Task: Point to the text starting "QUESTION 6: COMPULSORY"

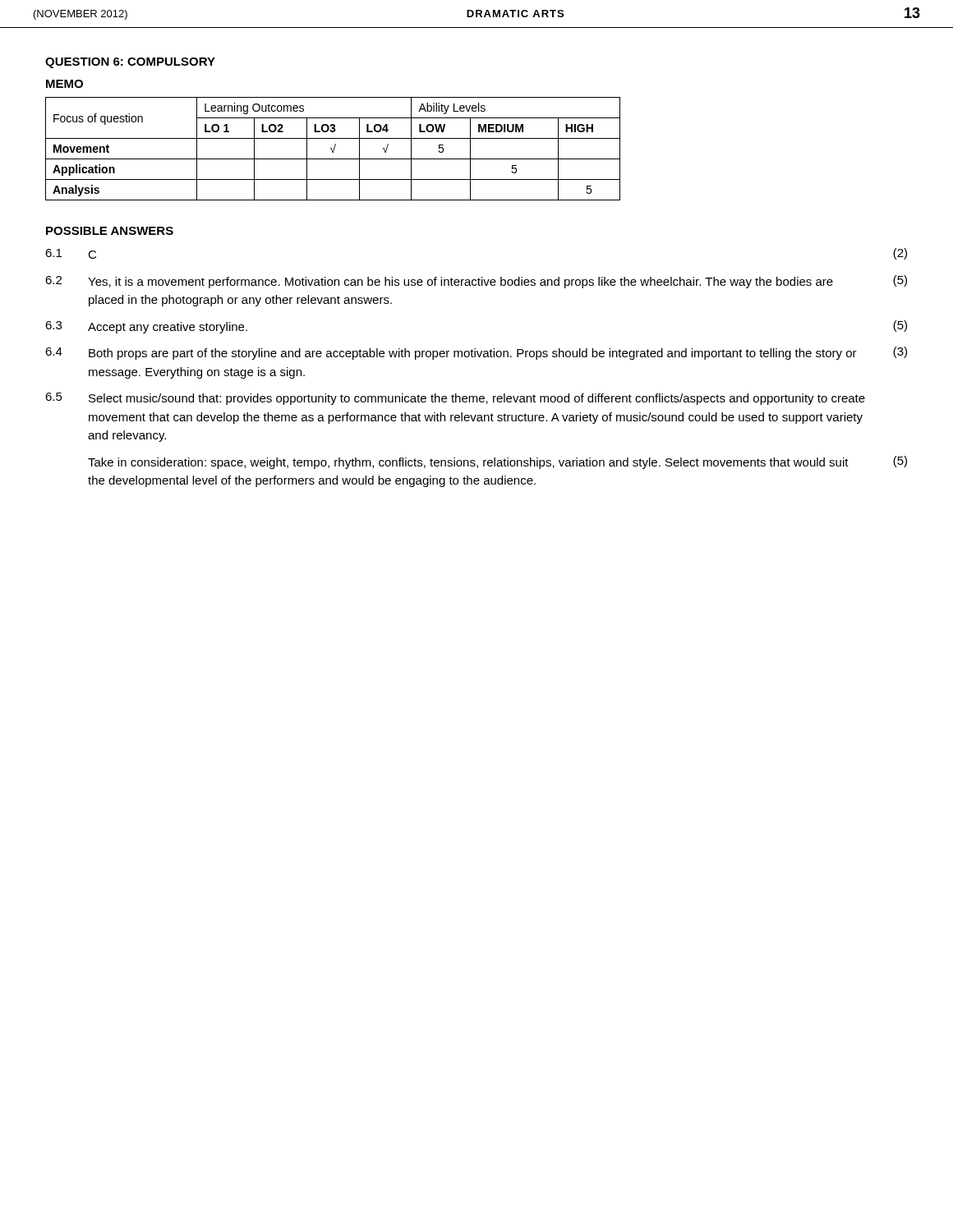Action: coord(130,61)
